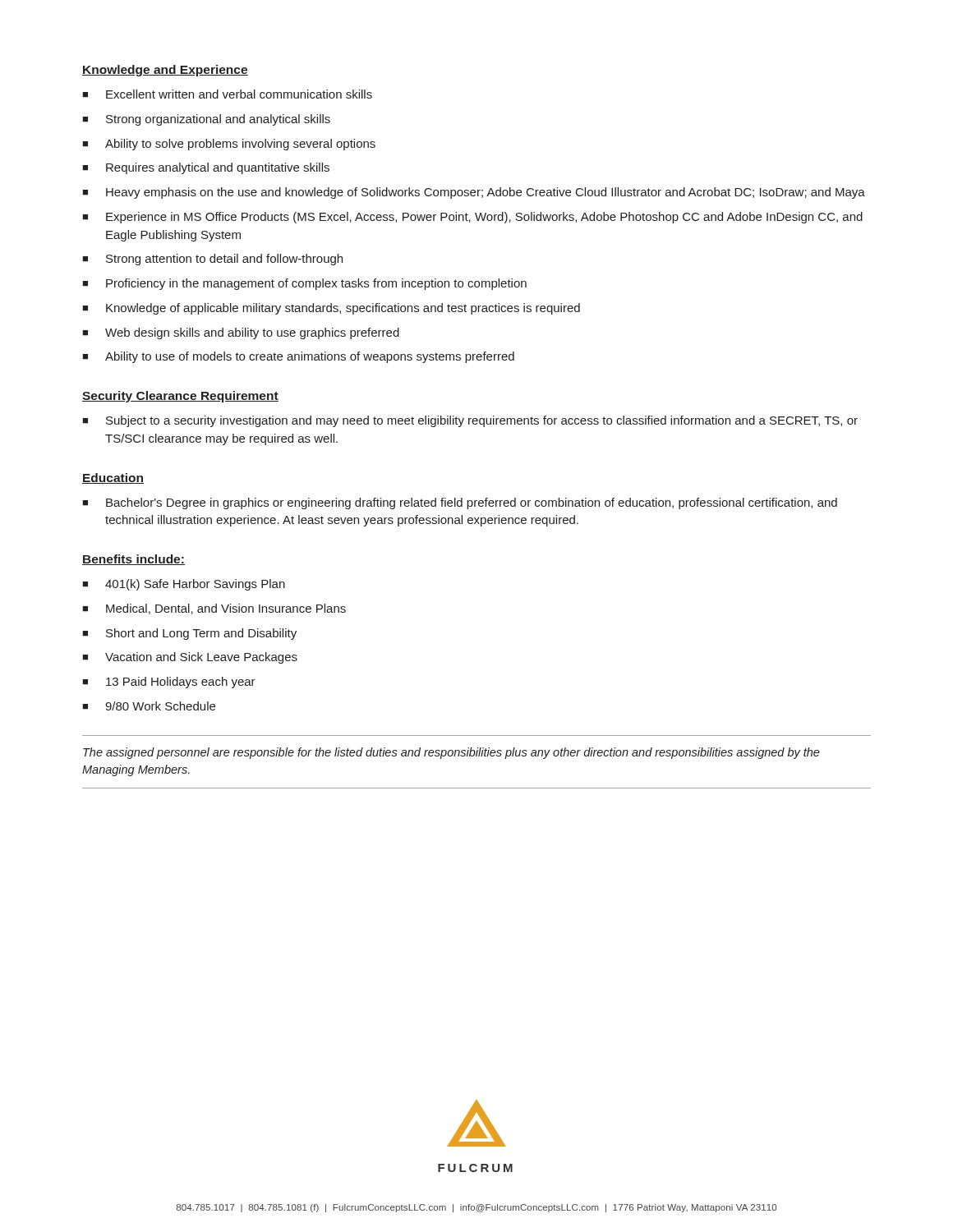The image size is (953, 1232).
Task: Select the list item with the text "■ Subject to a security investigation and may"
Action: (476, 429)
